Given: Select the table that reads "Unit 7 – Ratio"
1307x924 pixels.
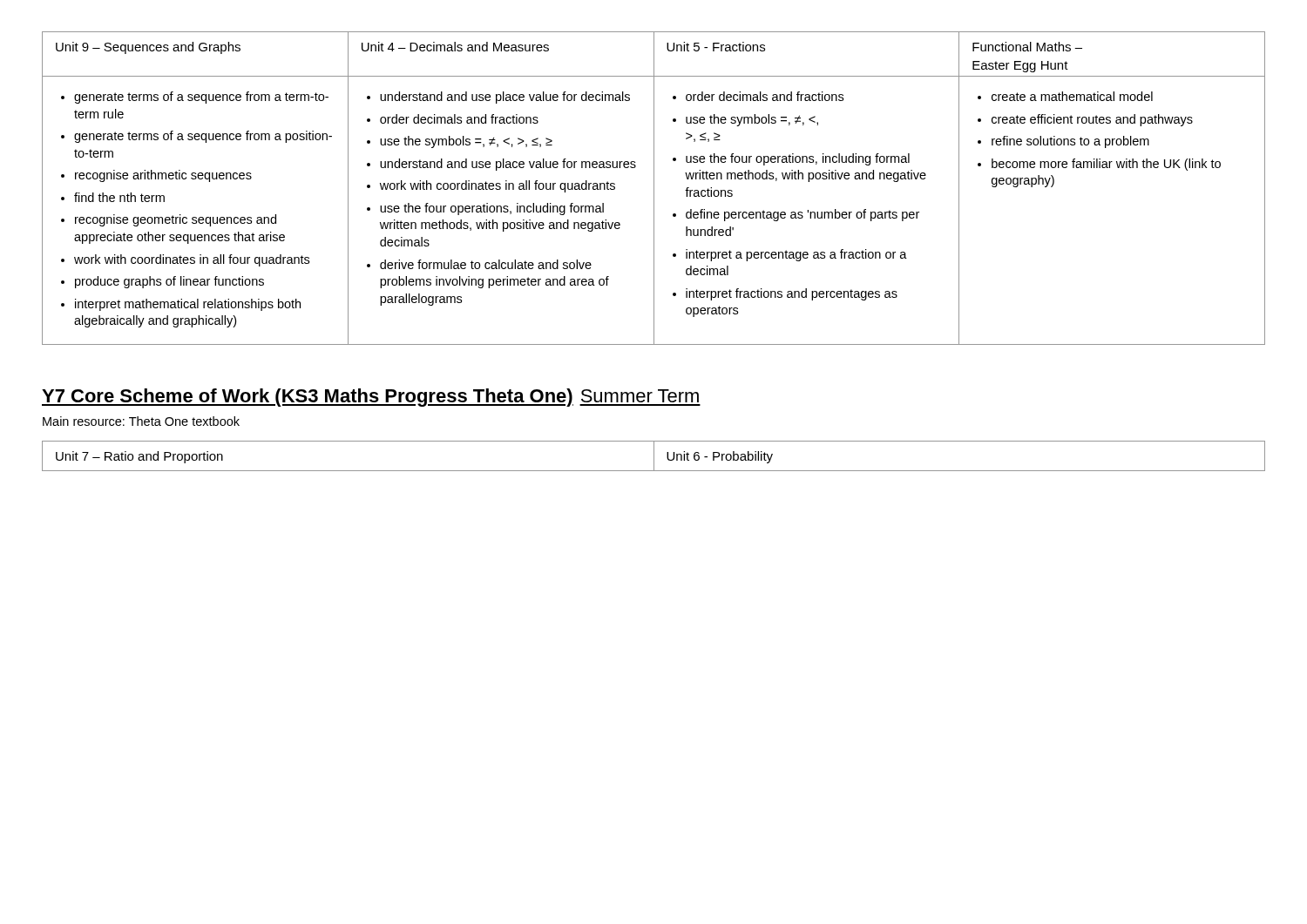Looking at the screenshot, I should 654,456.
